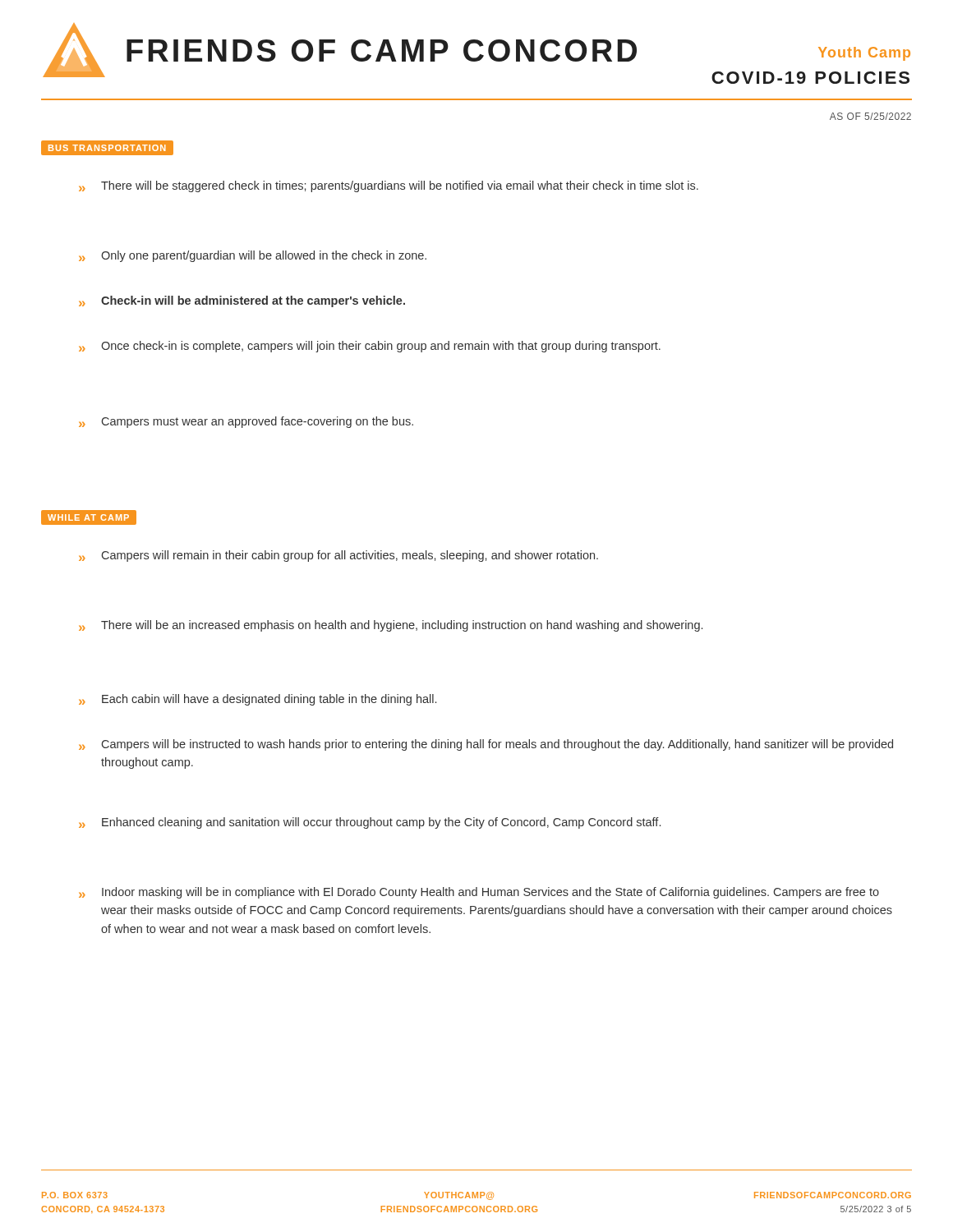
Task: Locate the block of text that opens with "» There will be staggered check in"
Action: click(x=491, y=188)
